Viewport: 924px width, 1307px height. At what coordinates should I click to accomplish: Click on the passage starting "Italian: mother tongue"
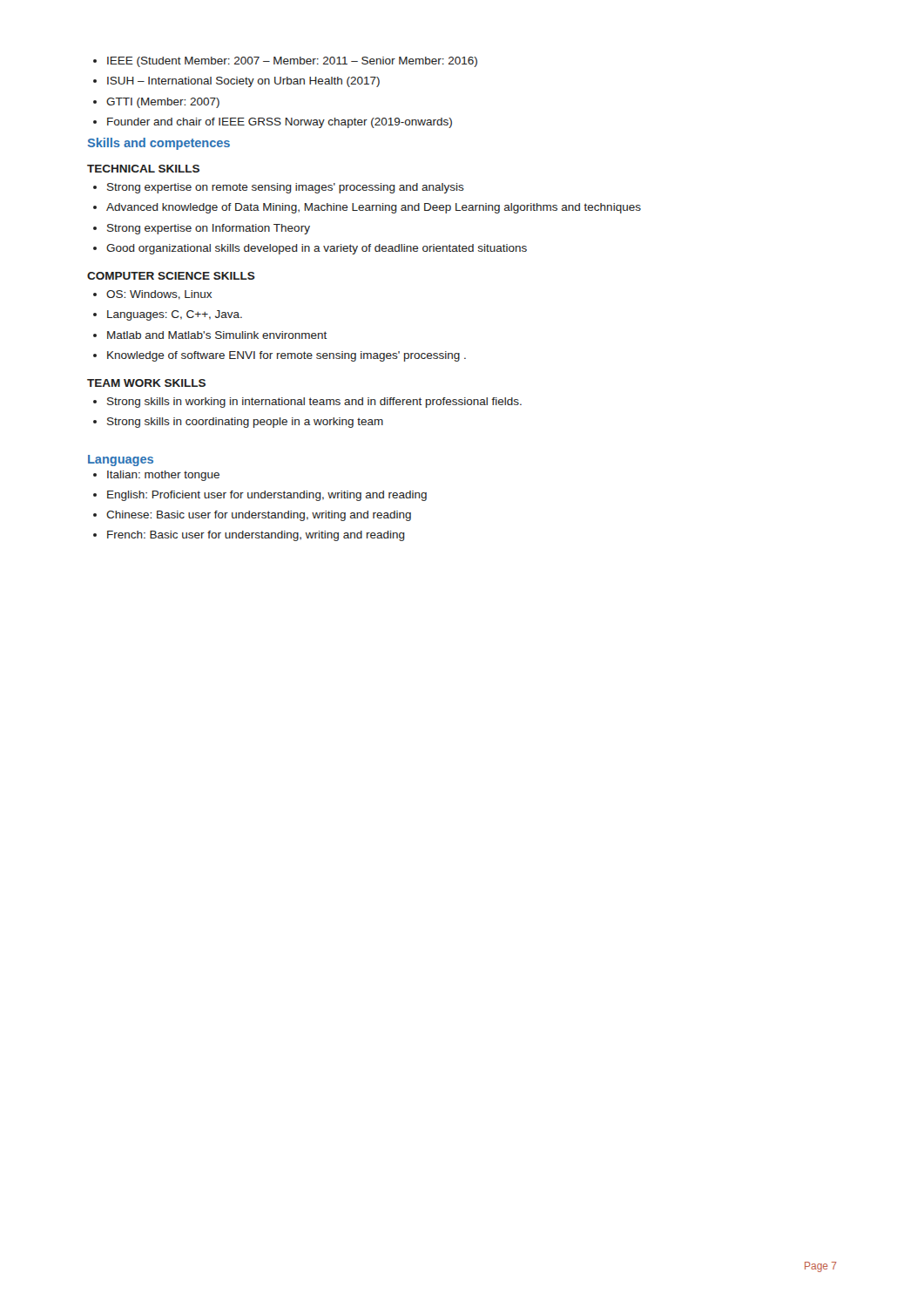tap(163, 476)
